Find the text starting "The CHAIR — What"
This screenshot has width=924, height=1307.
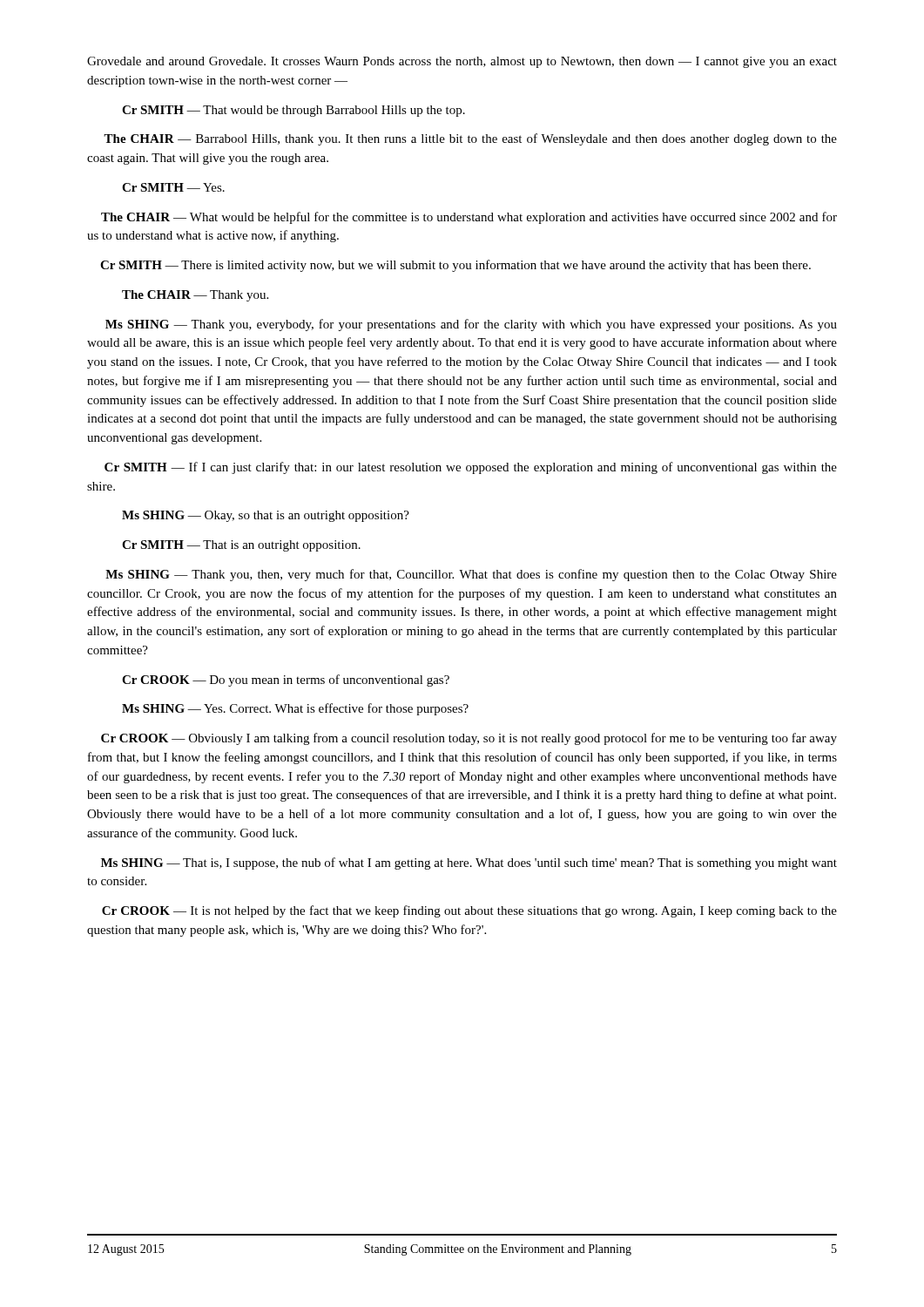tap(462, 226)
